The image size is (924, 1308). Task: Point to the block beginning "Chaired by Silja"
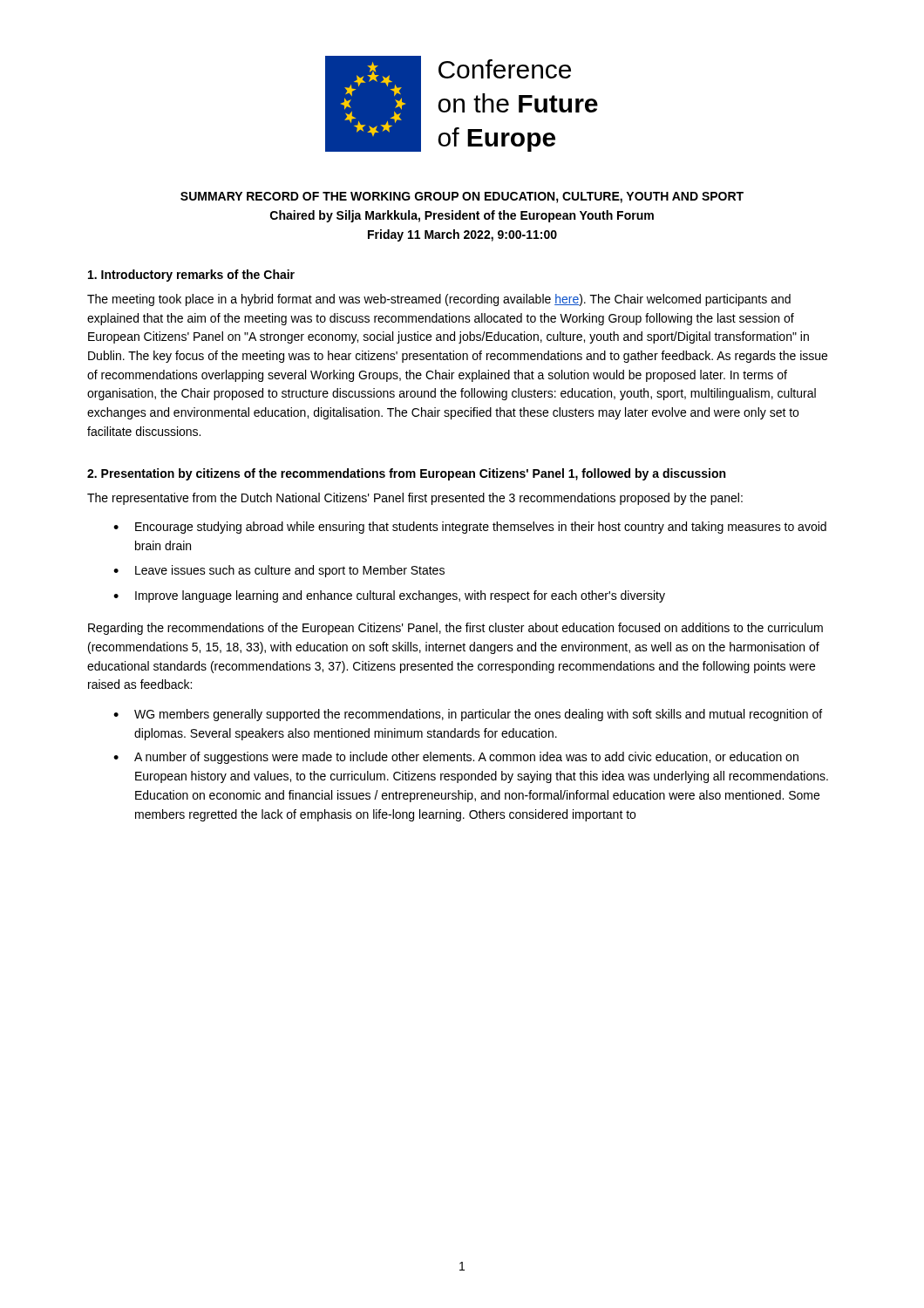pyautogui.click(x=462, y=215)
